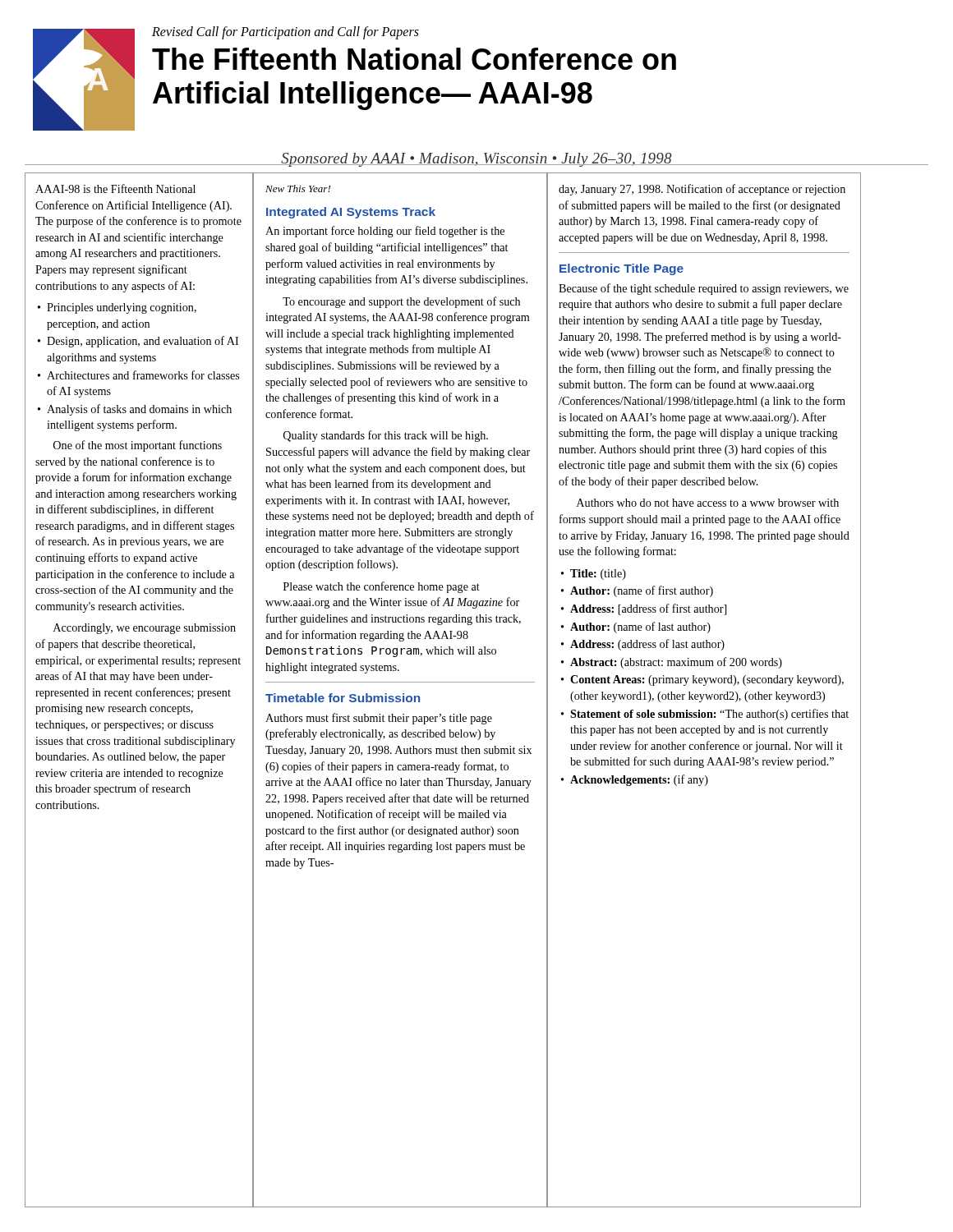Select the text starting "Address: (address of last author)"
Screen dimensions: 1232x953
(x=647, y=644)
